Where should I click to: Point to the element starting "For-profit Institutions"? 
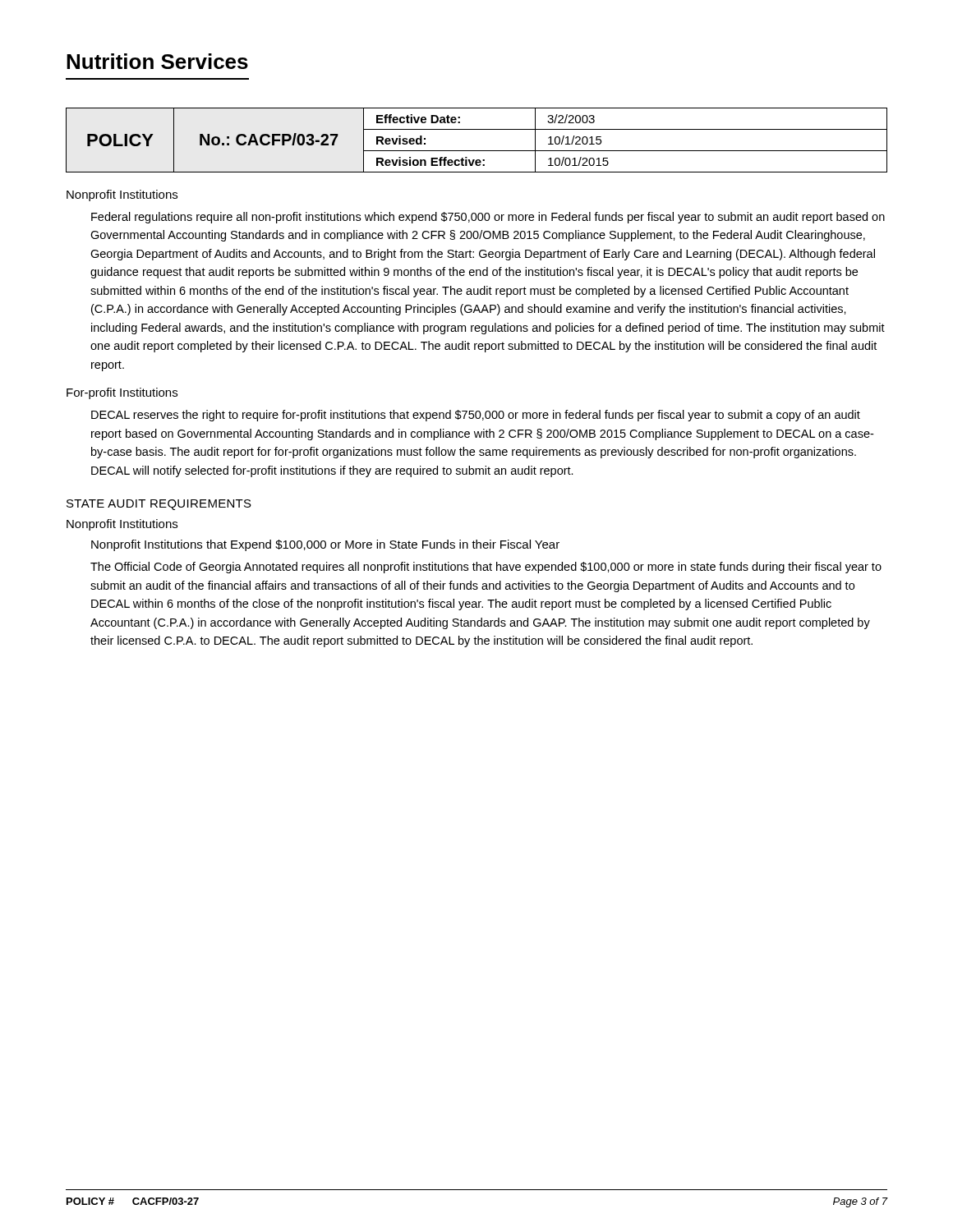pyautogui.click(x=122, y=392)
